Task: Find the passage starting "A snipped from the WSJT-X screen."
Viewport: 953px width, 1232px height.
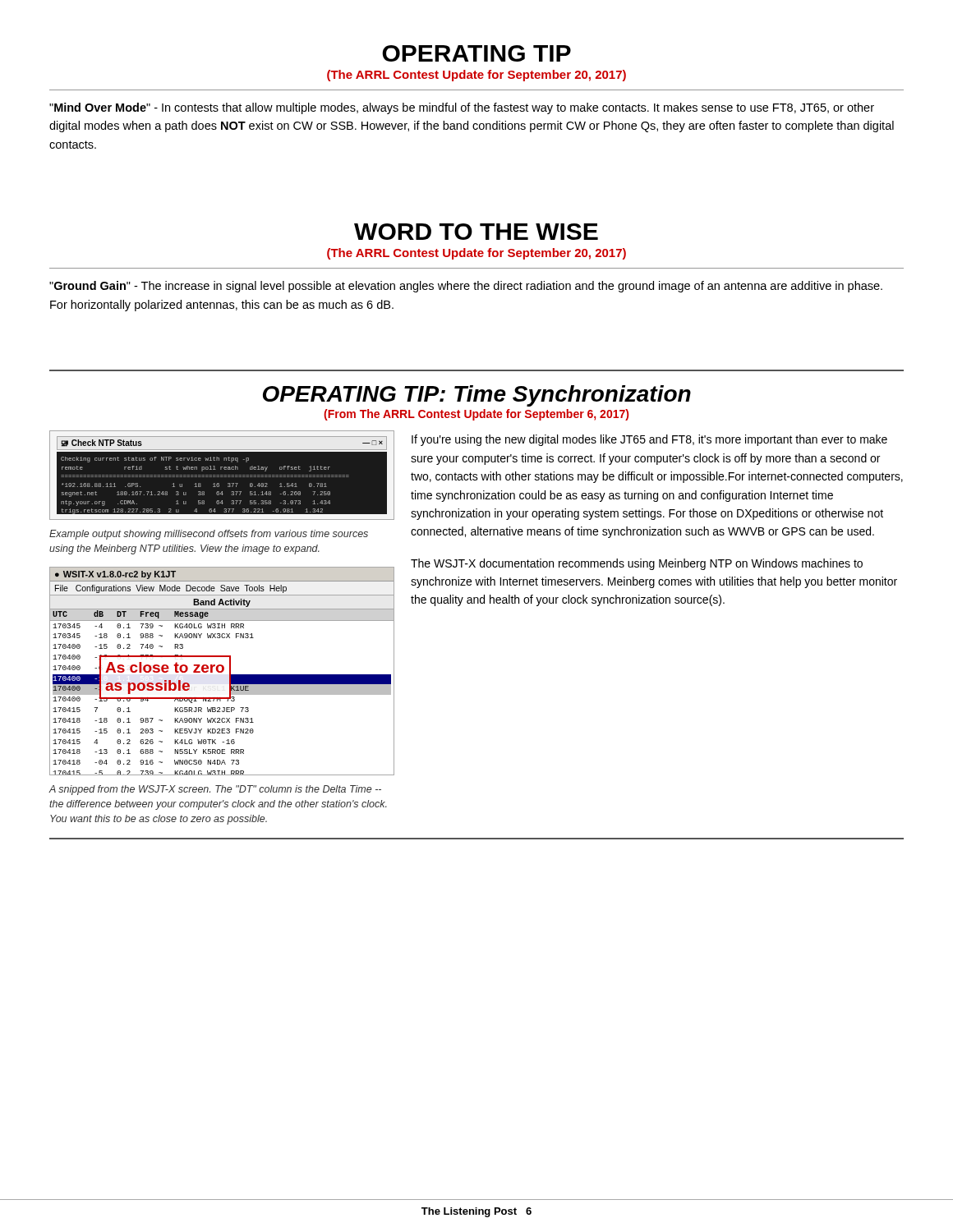Action: (219, 804)
